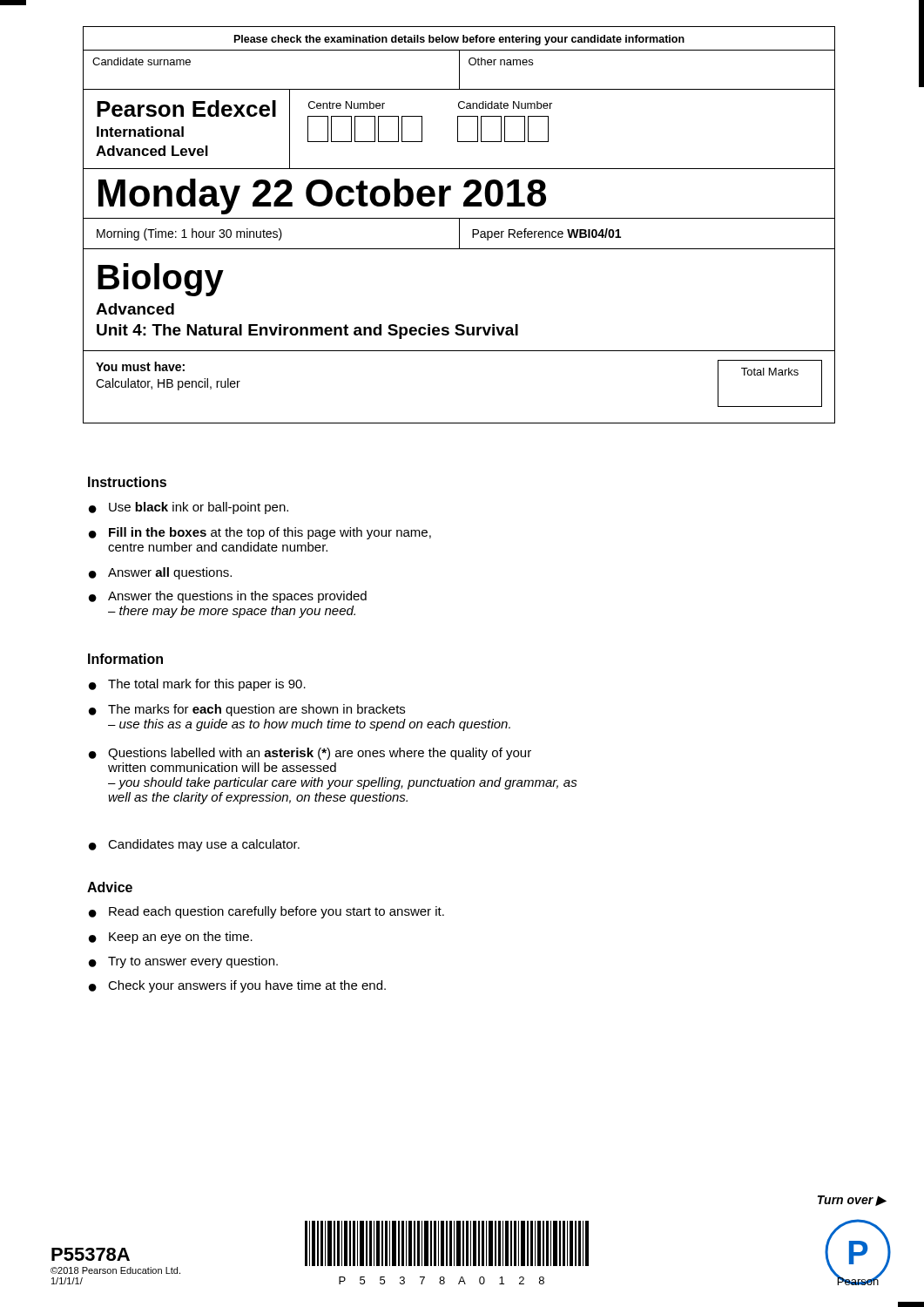This screenshot has width=924, height=1307.
Task: Locate the logo
Action: [858, 1255]
